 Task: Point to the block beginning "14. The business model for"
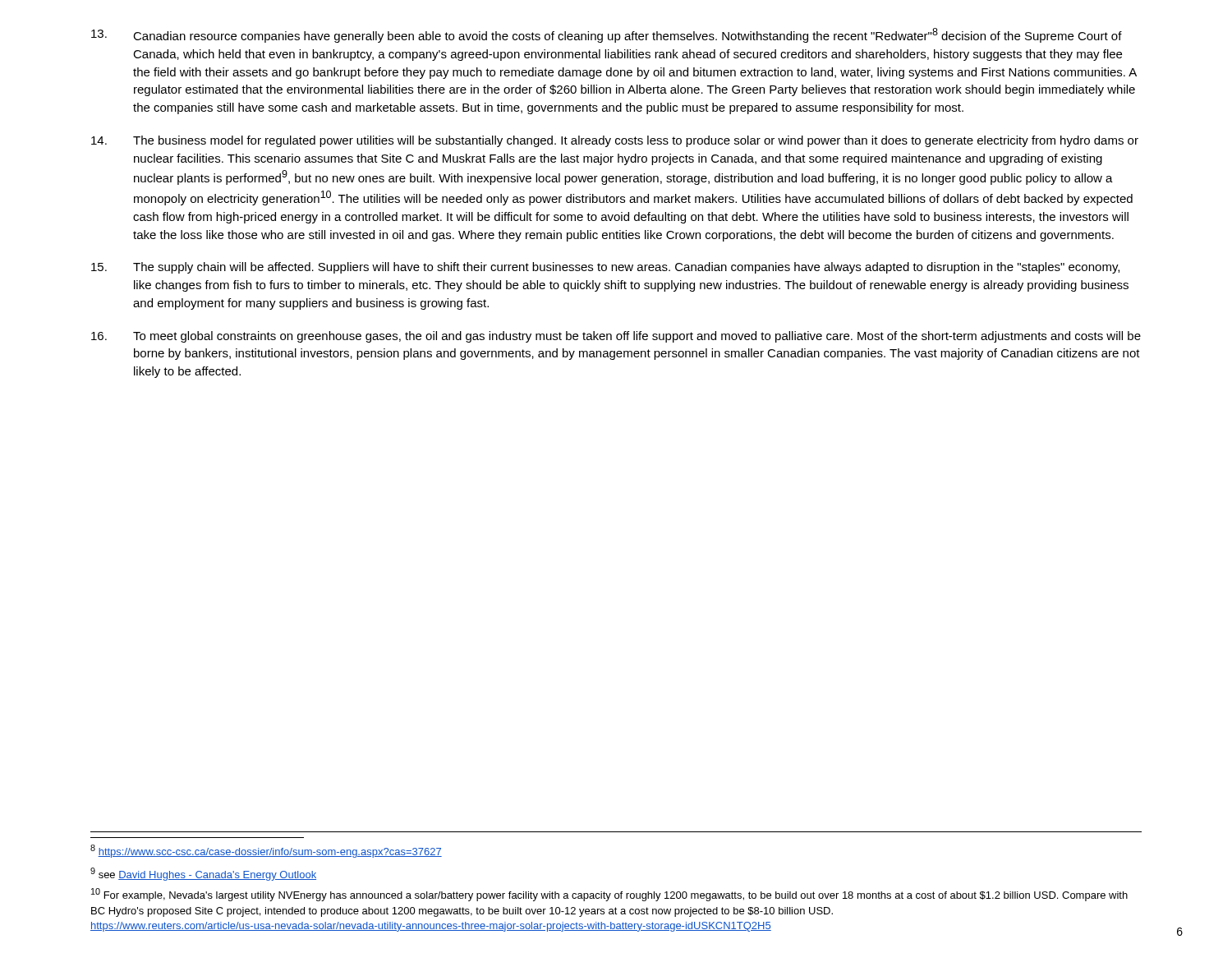[616, 187]
